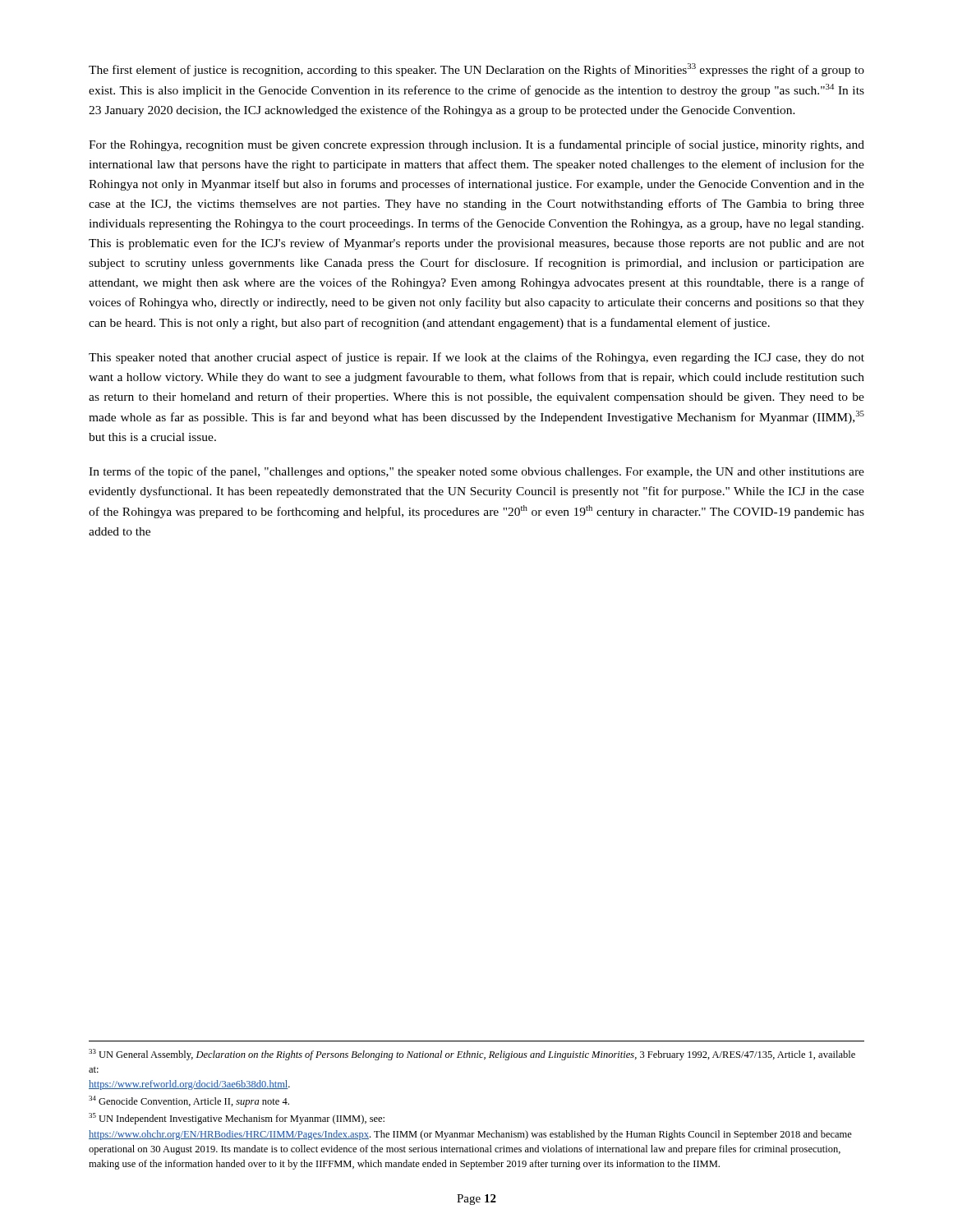Point to the block beginning "The first element of justice is recognition,"
Screen dimensions: 1232x953
point(476,89)
